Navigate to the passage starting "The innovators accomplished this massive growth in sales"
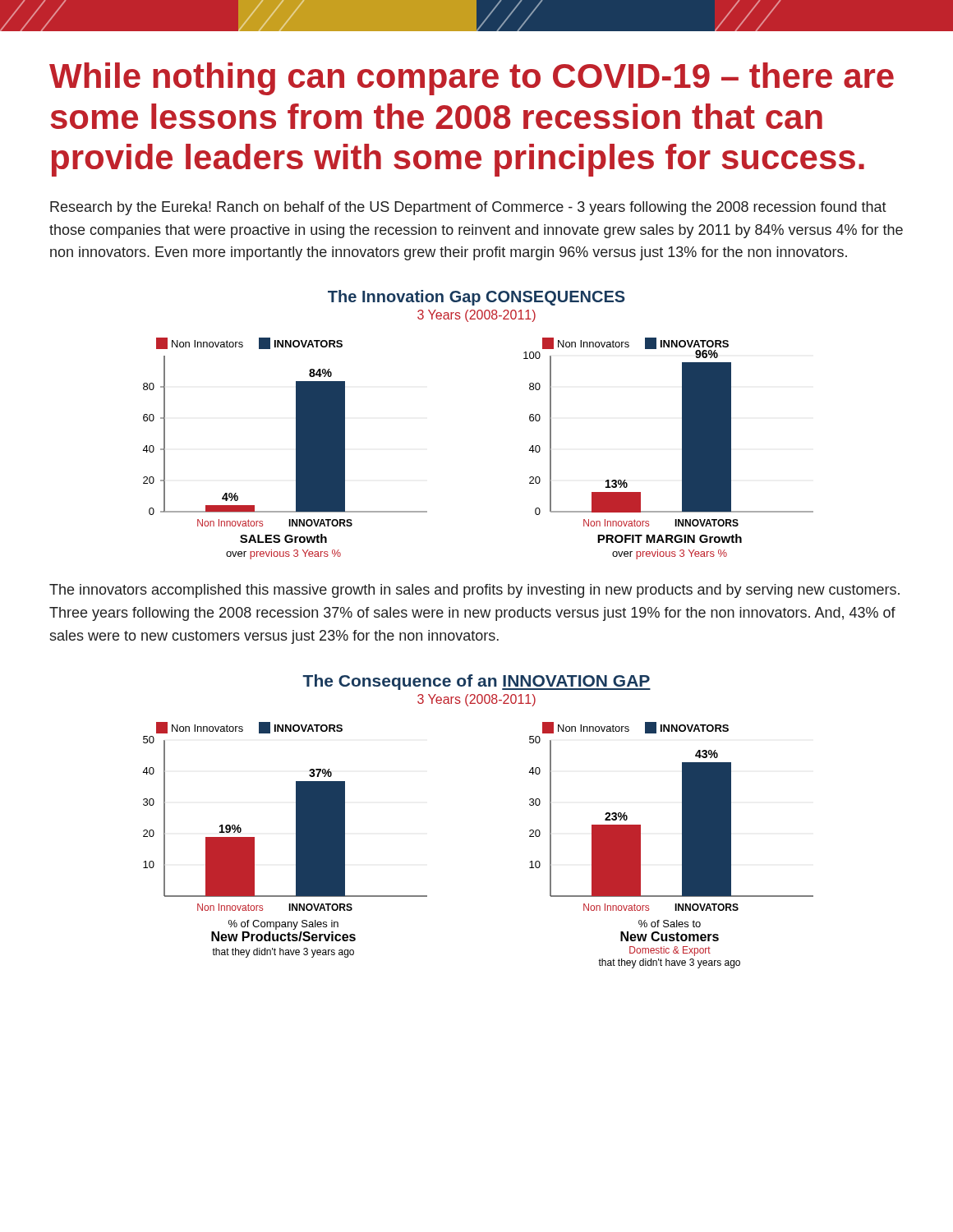 pyautogui.click(x=475, y=613)
